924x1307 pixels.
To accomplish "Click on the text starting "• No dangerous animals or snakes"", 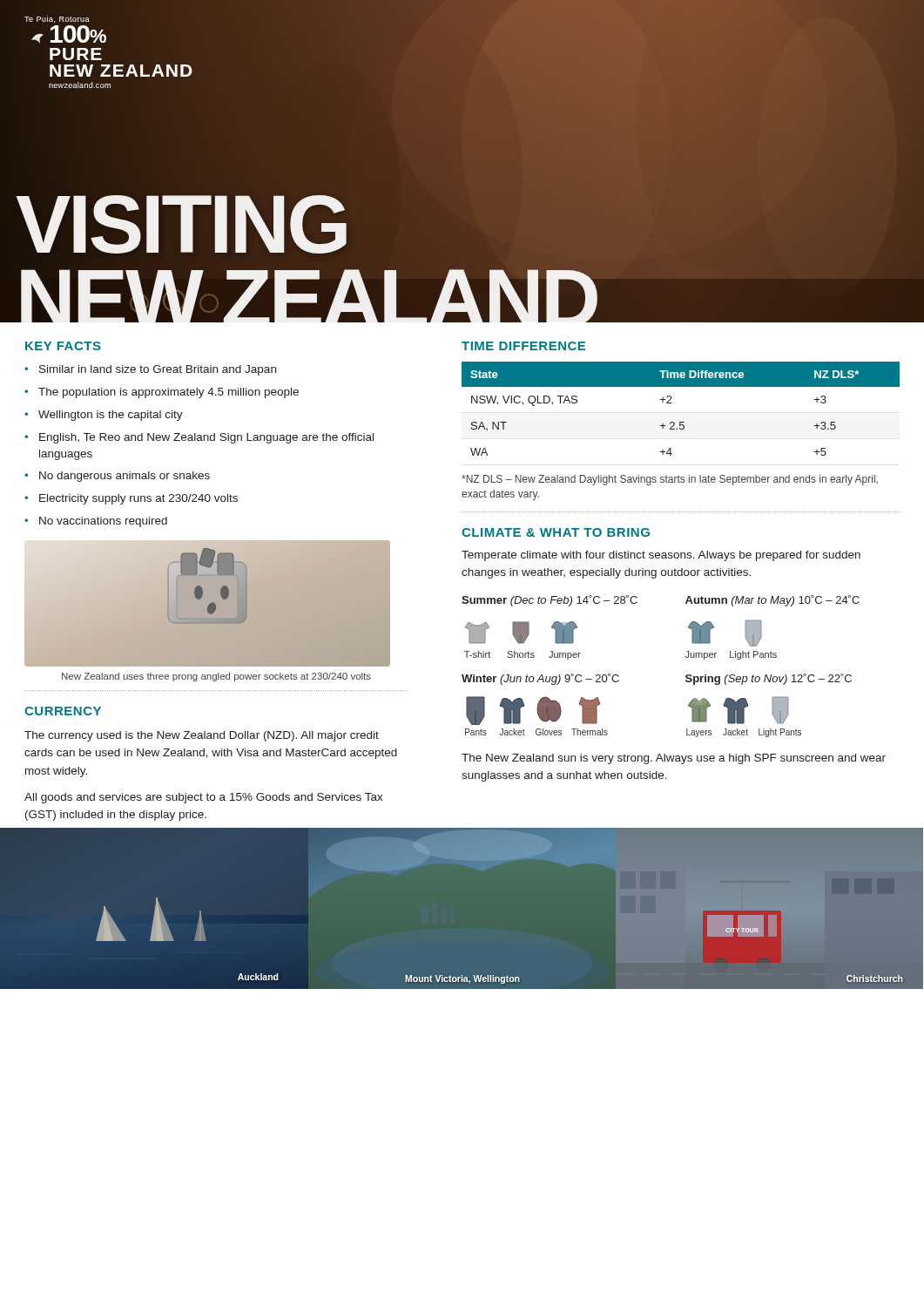I will click(x=117, y=477).
